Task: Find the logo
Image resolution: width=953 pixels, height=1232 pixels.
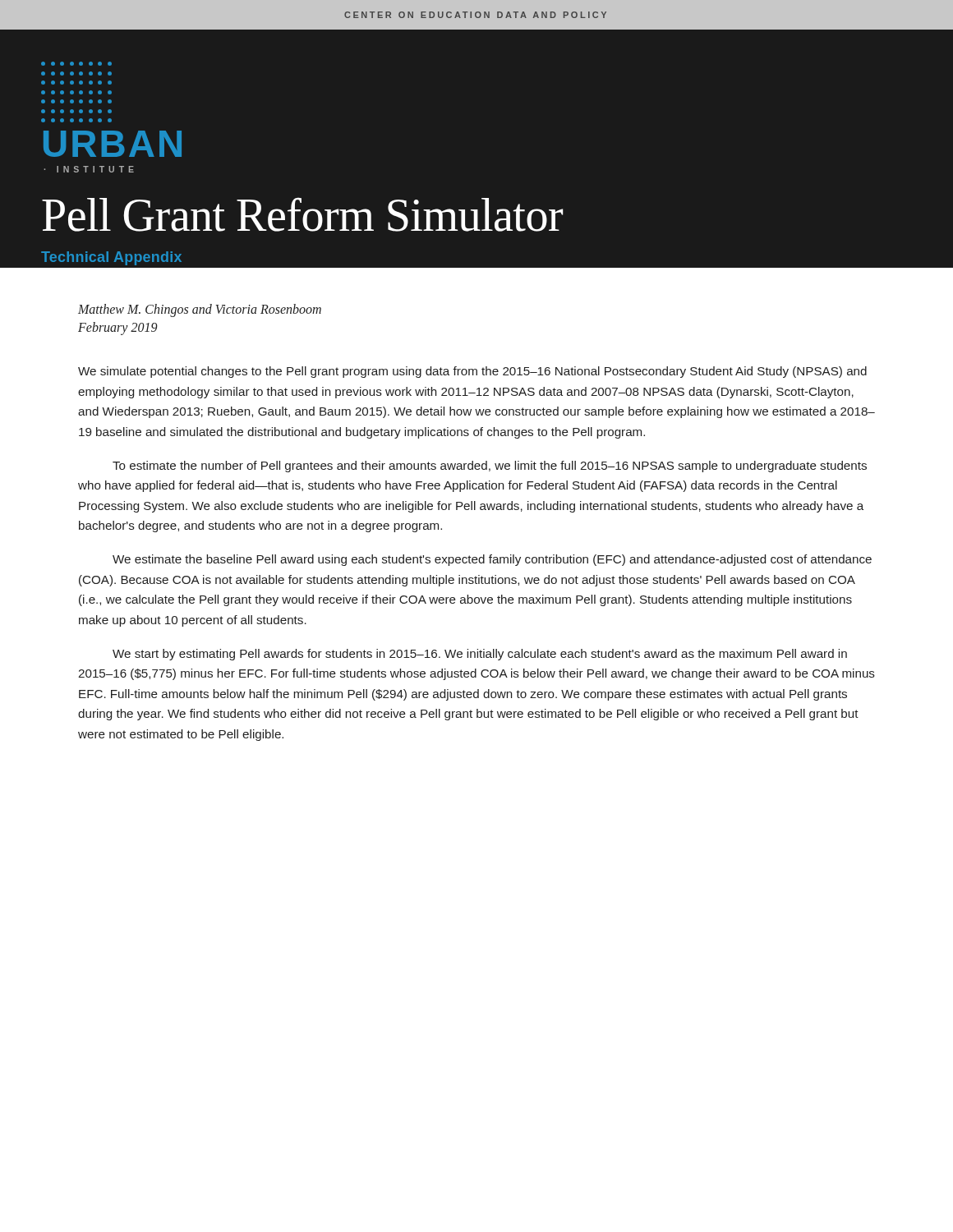Action: tap(113, 118)
